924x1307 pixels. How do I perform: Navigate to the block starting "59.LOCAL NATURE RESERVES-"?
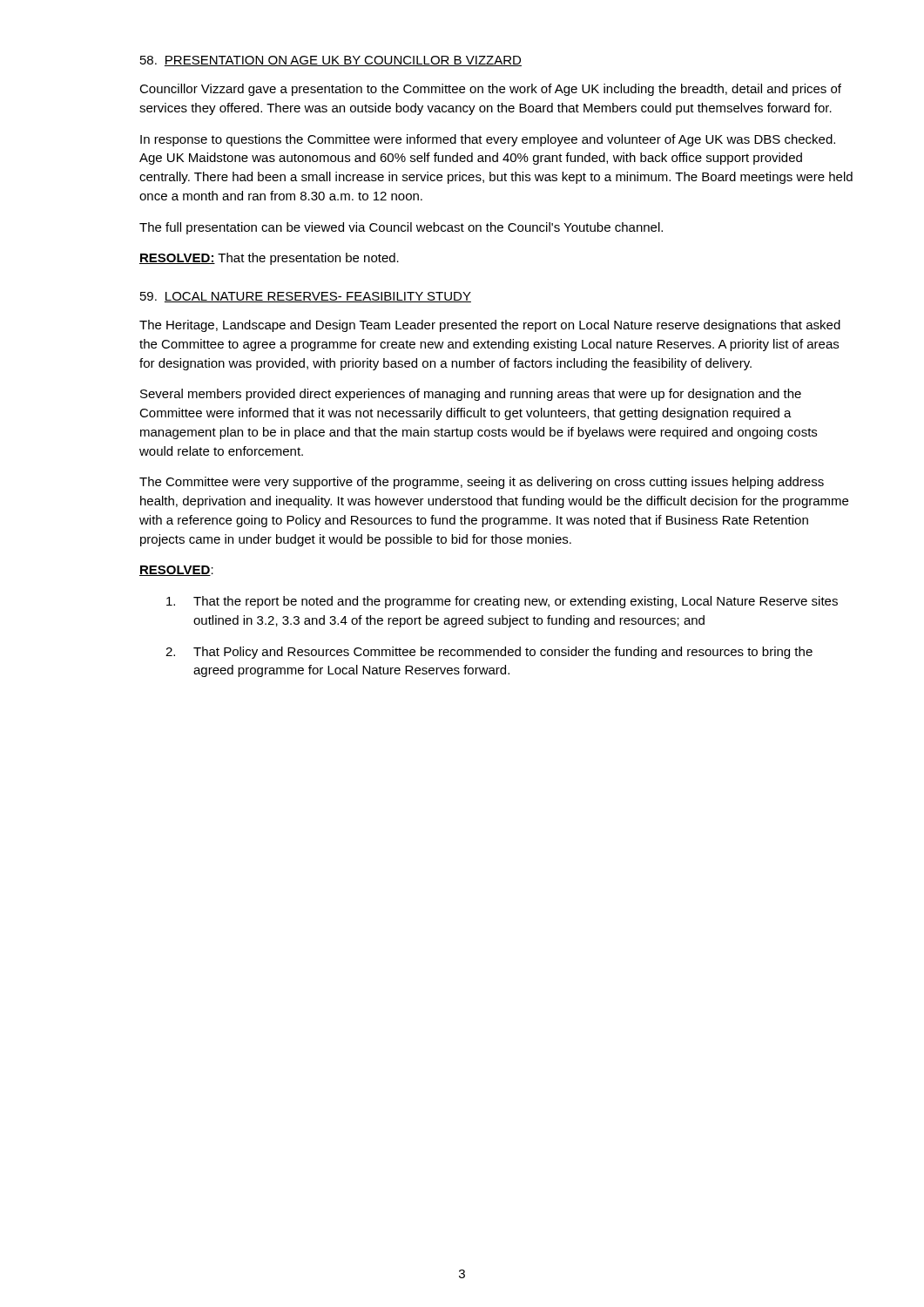click(305, 296)
